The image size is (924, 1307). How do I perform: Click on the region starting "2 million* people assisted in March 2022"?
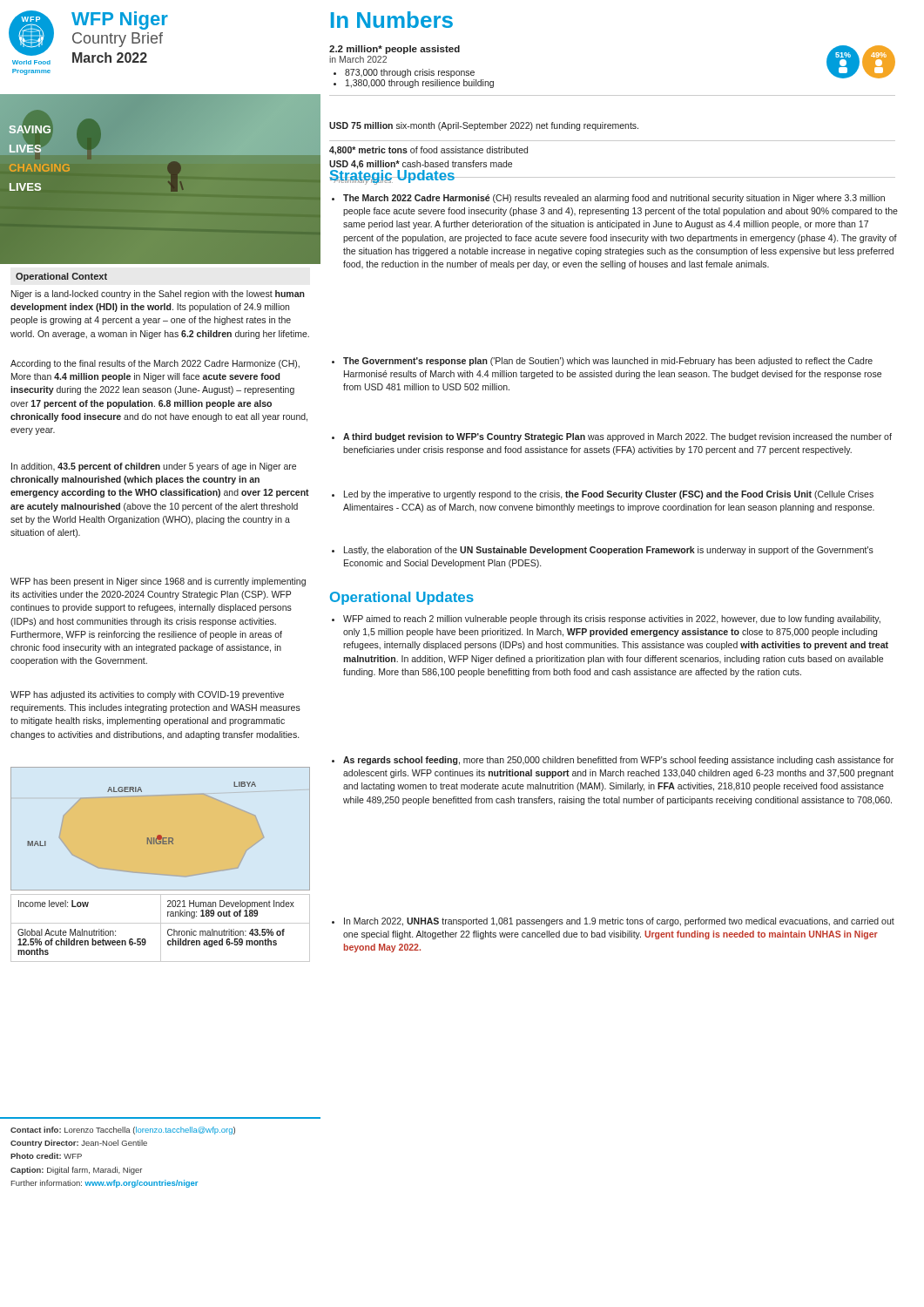click(x=398, y=71)
